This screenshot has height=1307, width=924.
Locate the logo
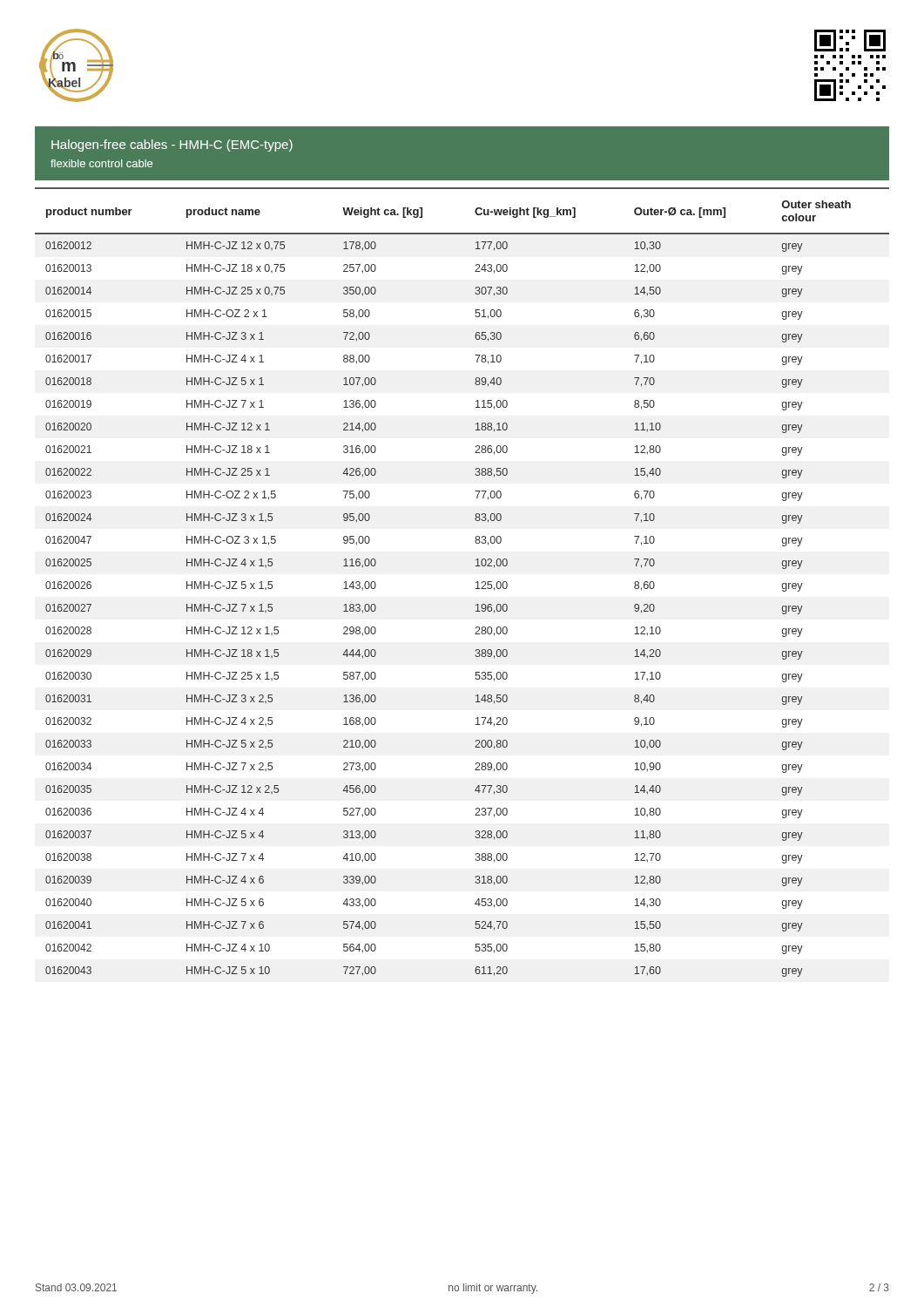pos(105,67)
